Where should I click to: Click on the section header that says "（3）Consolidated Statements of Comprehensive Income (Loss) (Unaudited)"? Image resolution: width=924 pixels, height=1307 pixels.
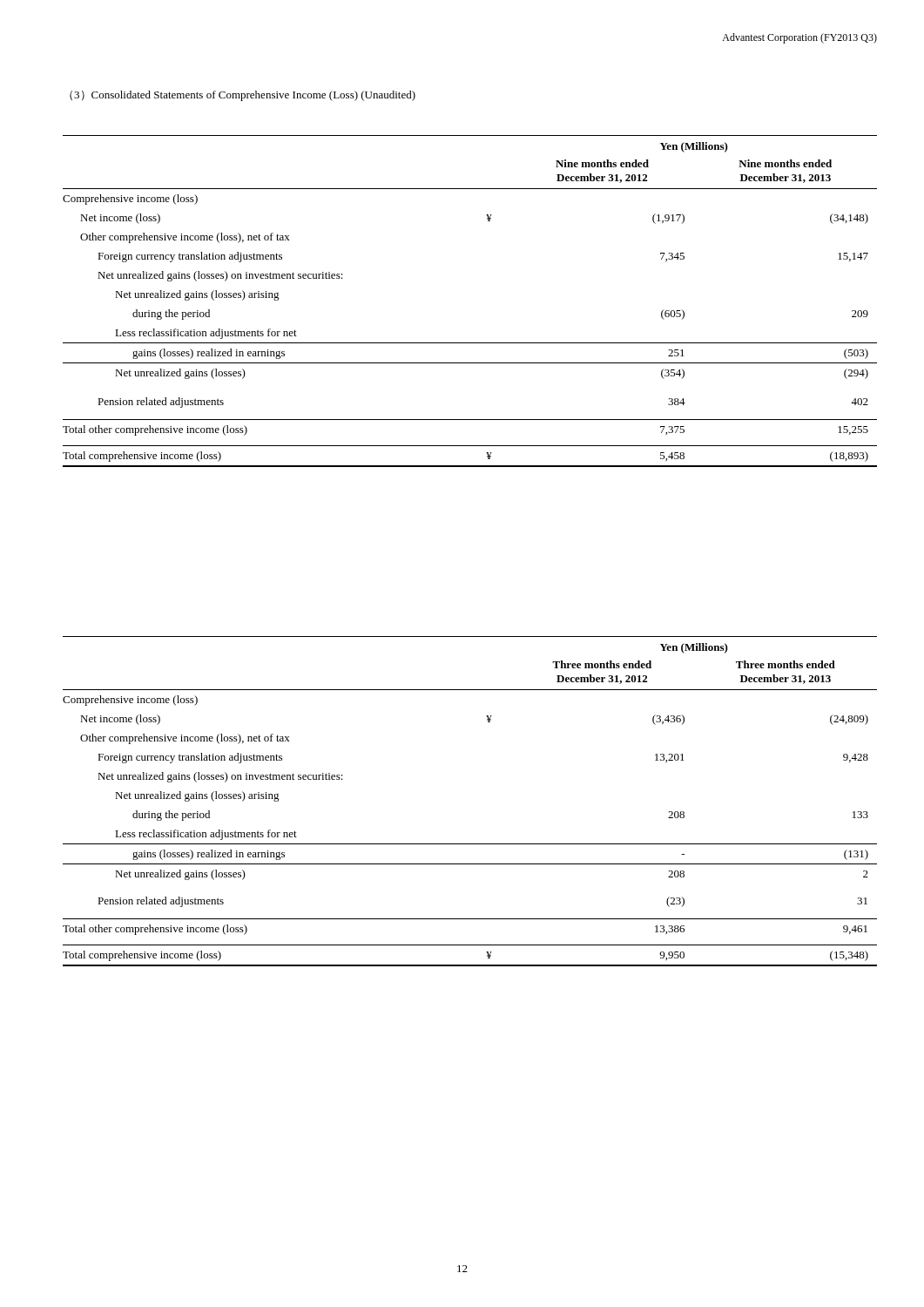pos(239,94)
